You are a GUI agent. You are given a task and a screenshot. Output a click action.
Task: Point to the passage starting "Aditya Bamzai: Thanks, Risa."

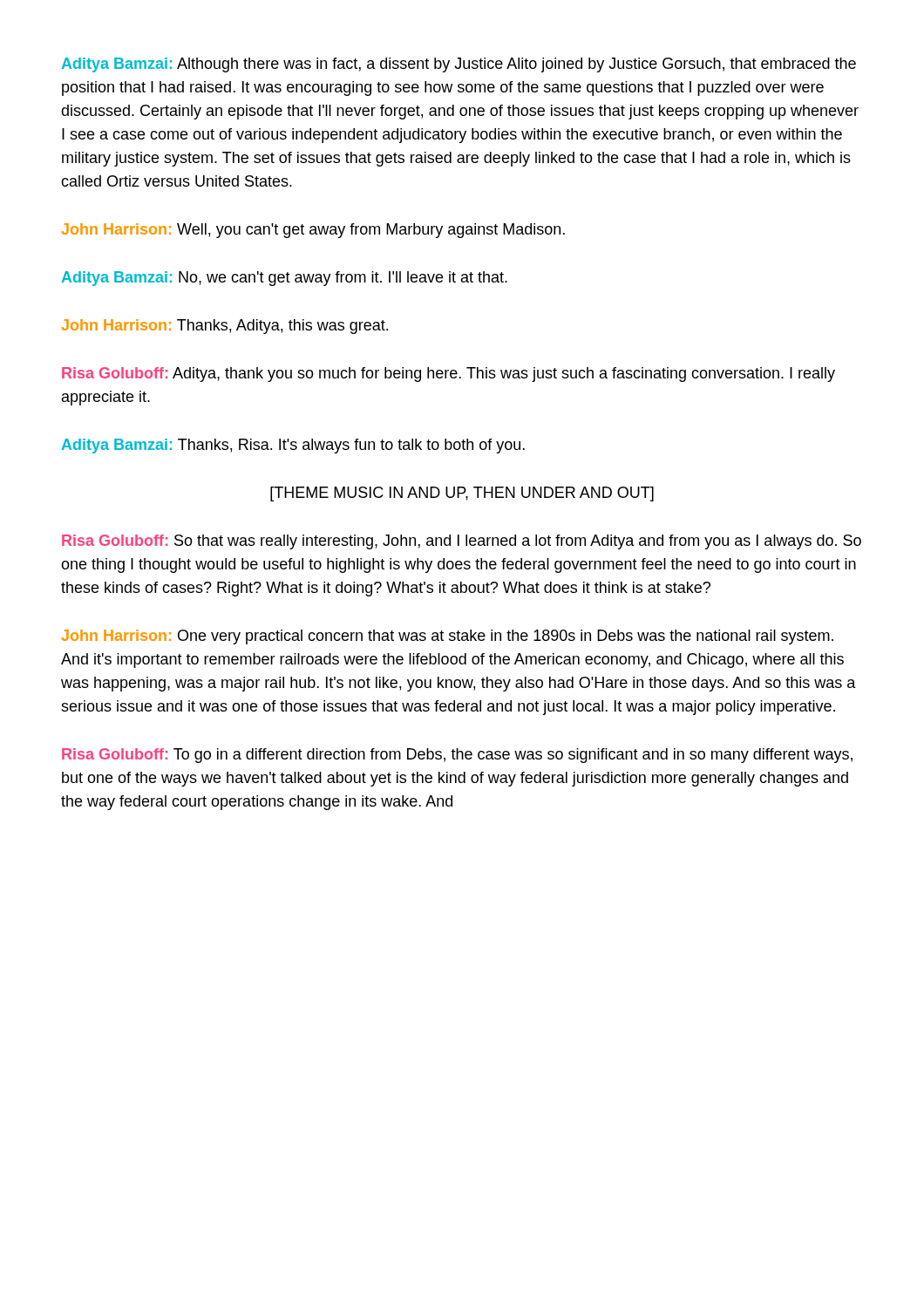(293, 445)
